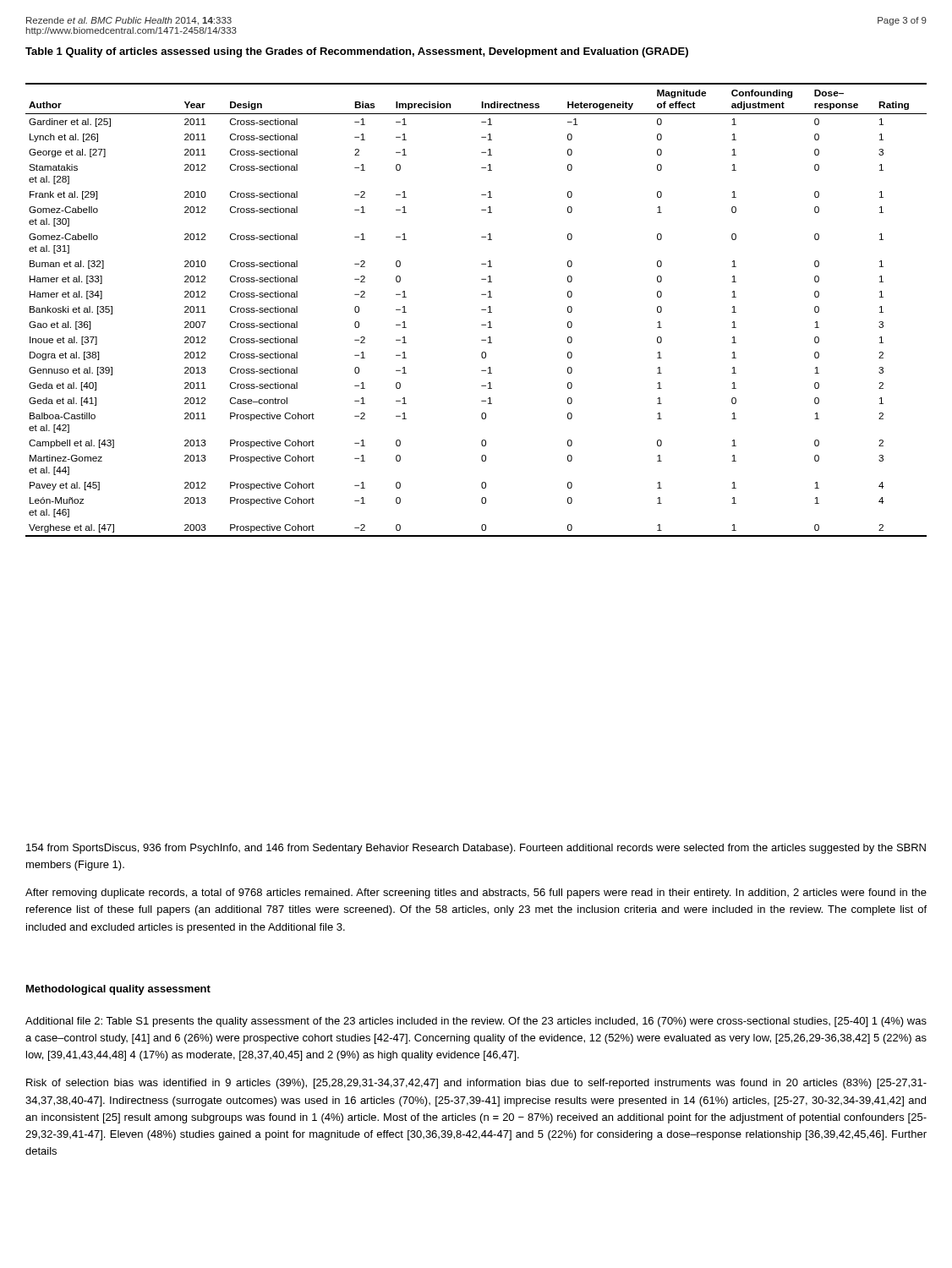Locate the block starting "Additional file 2: Table S1 presents"

point(476,1086)
